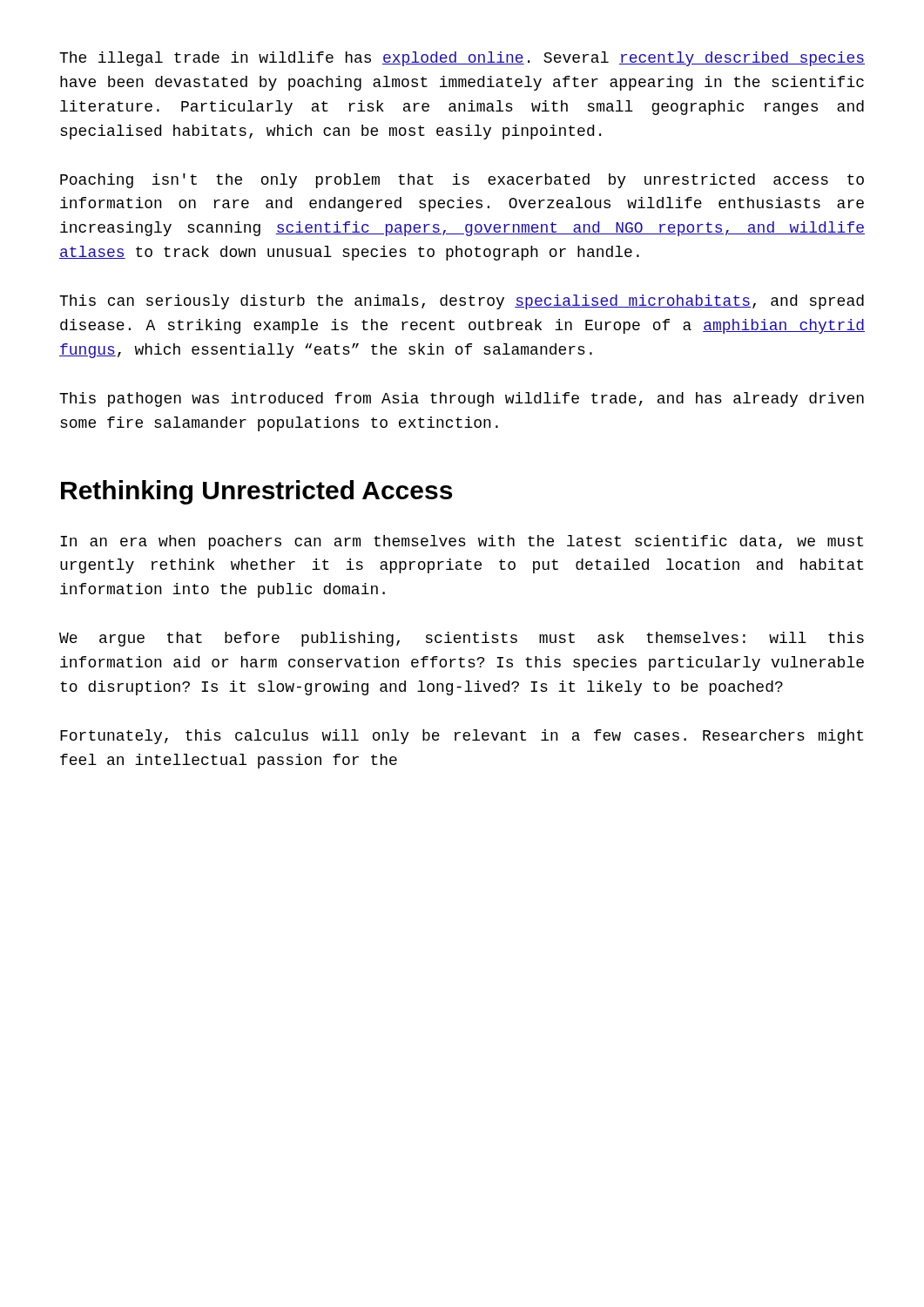Point to "Rethinking Unrestricted Access"
Image resolution: width=924 pixels, height=1307 pixels.
click(256, 490)
